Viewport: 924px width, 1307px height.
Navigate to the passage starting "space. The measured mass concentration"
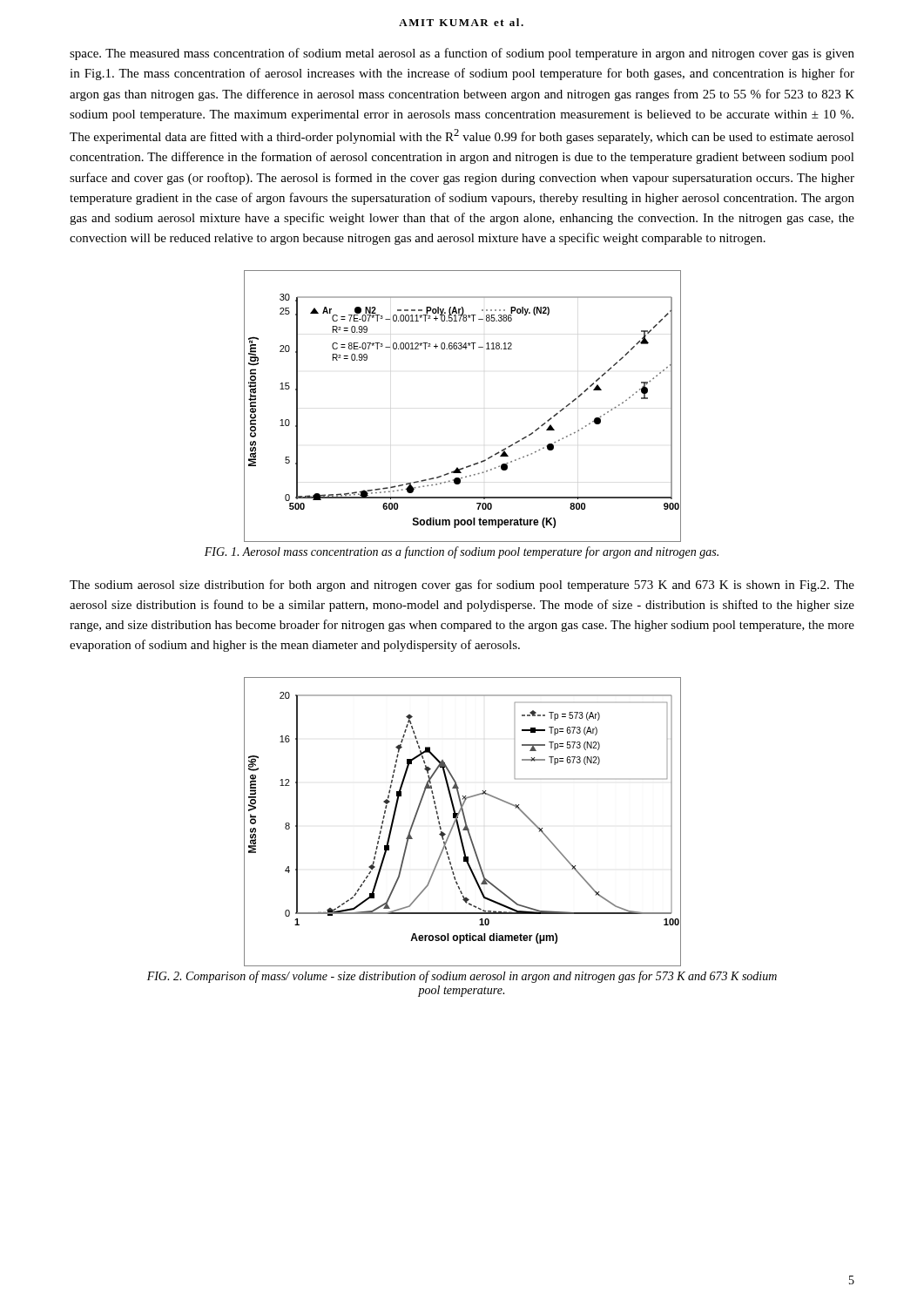pos(462,146)
